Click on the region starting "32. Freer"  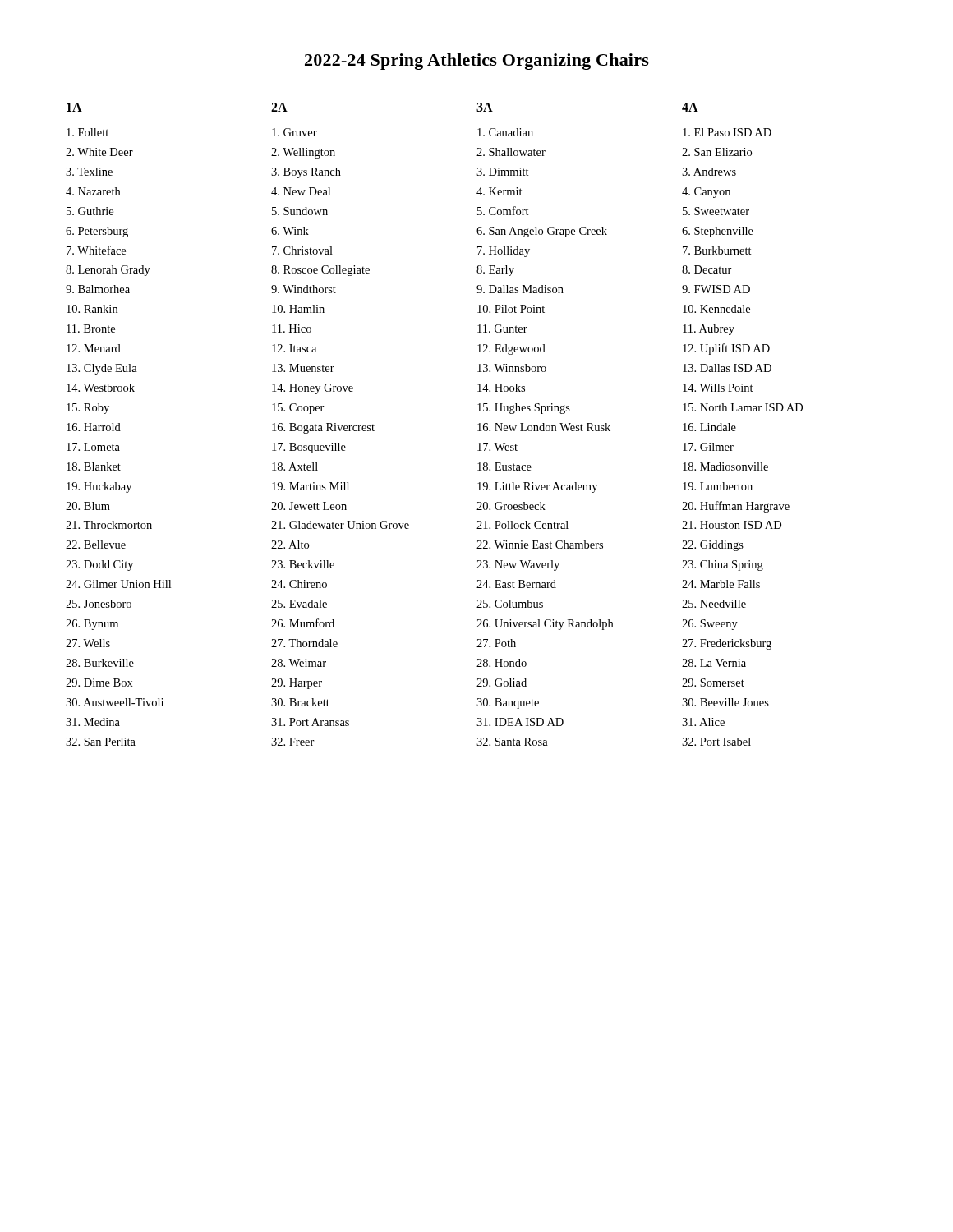point(293,741)
